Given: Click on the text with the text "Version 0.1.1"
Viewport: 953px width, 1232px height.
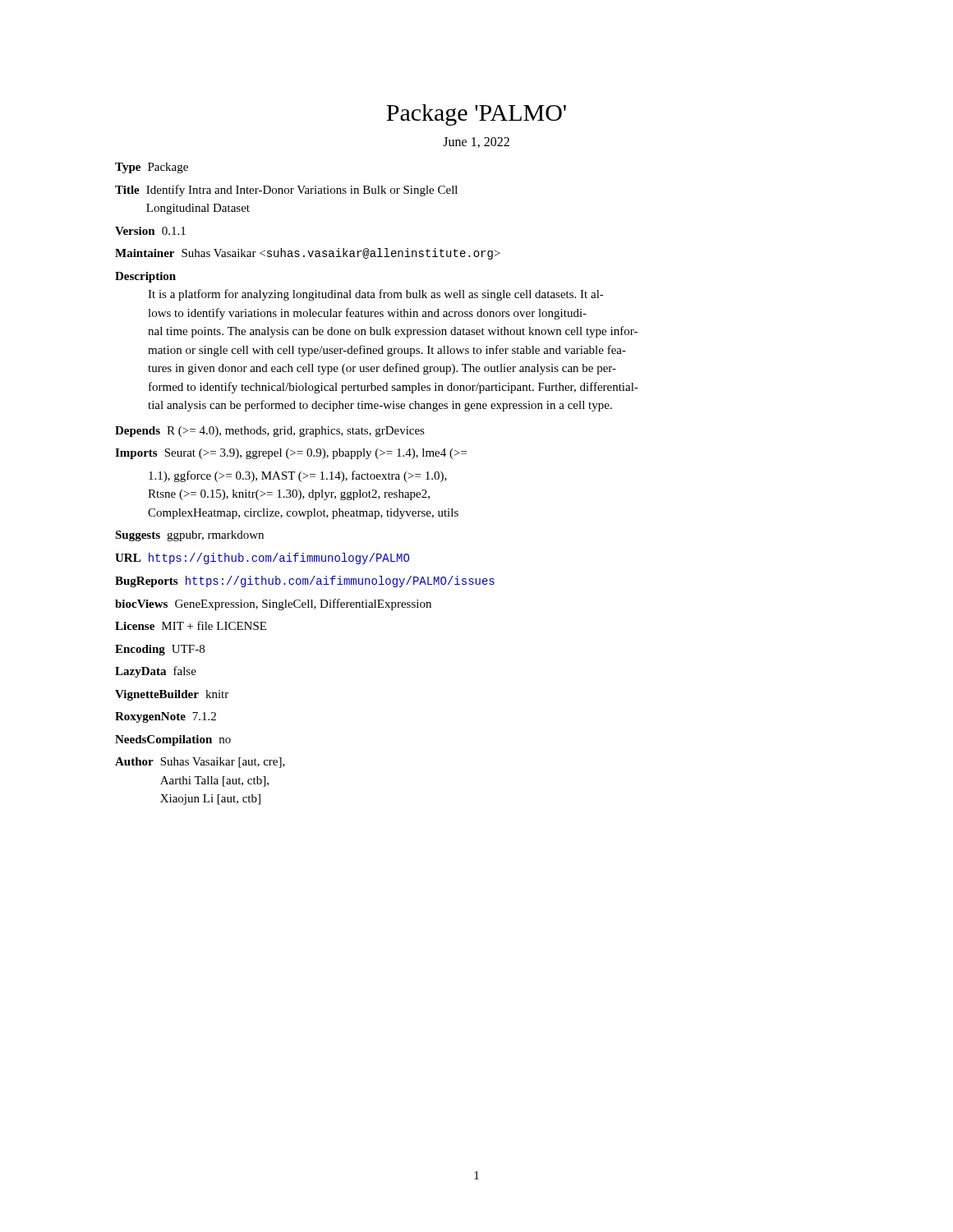Looking at the screenshot, I should tap(151, 231).
